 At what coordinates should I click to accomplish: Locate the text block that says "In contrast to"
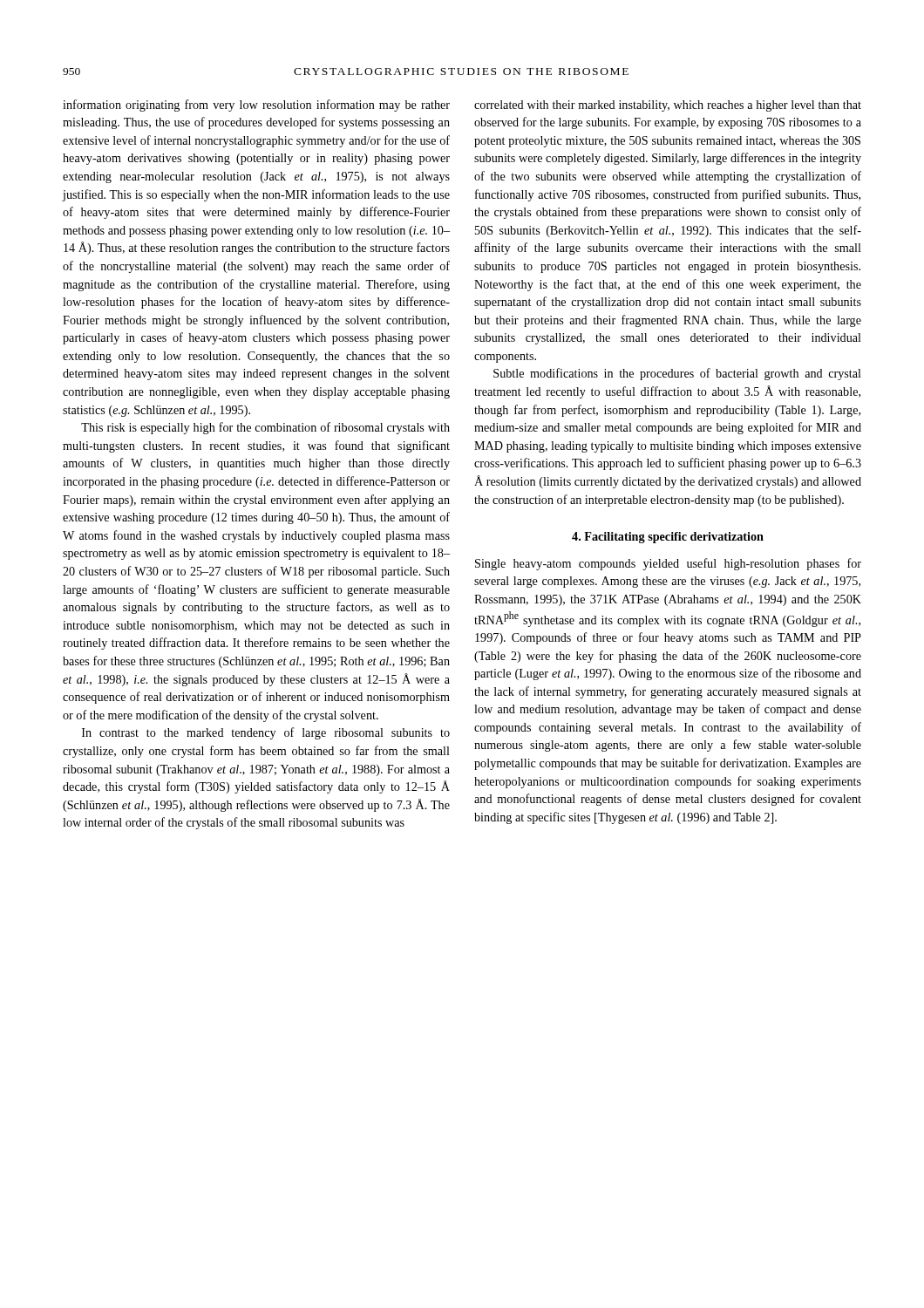coord(256,778)
